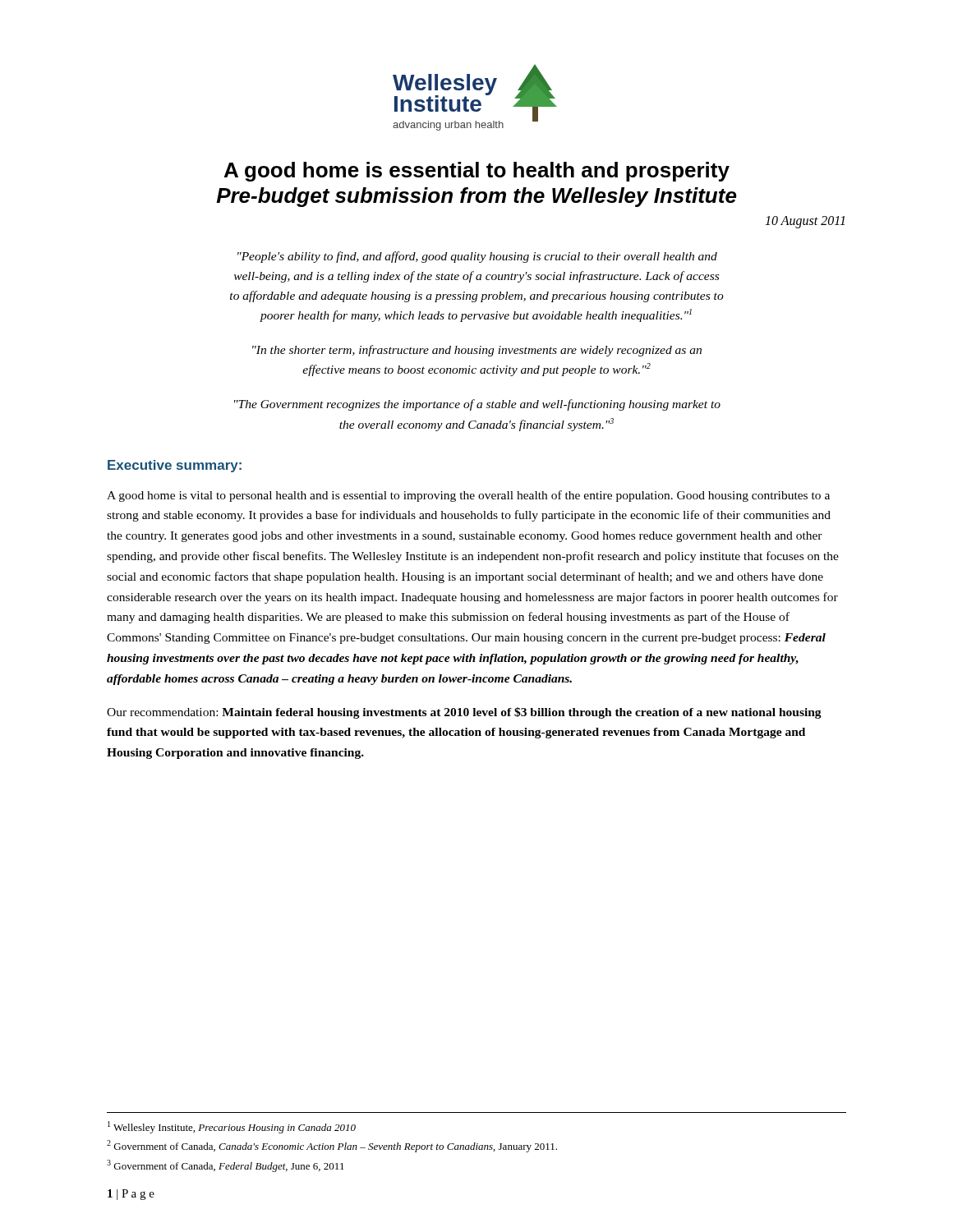Viewport: 953px width, 1232px height.
Task: Locate the text block with the text ""People's ability to find, and afford, good"
Action: pyautogui.click(x=476, y=286)
